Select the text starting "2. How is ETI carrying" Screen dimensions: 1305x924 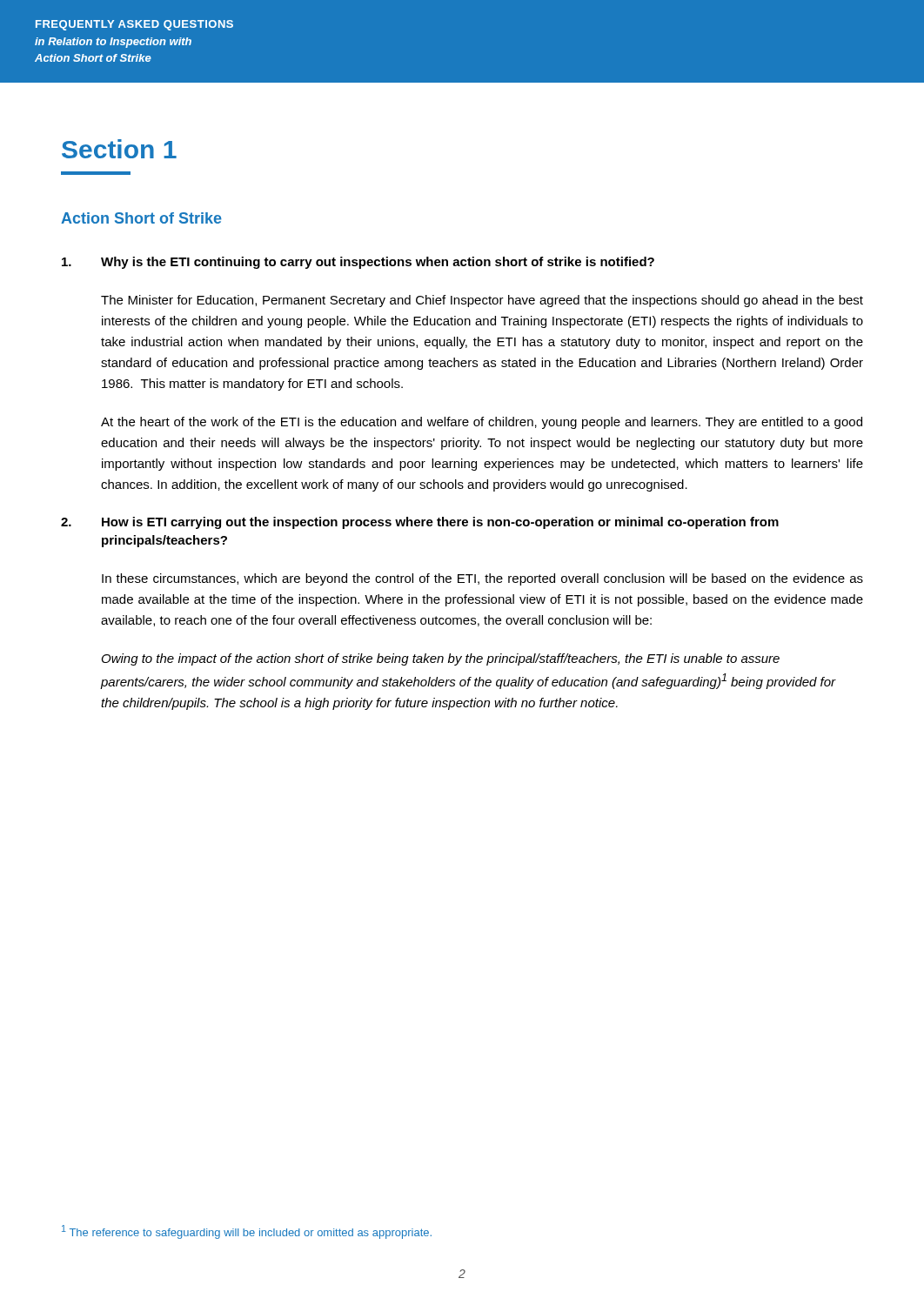tap(462, 530)
